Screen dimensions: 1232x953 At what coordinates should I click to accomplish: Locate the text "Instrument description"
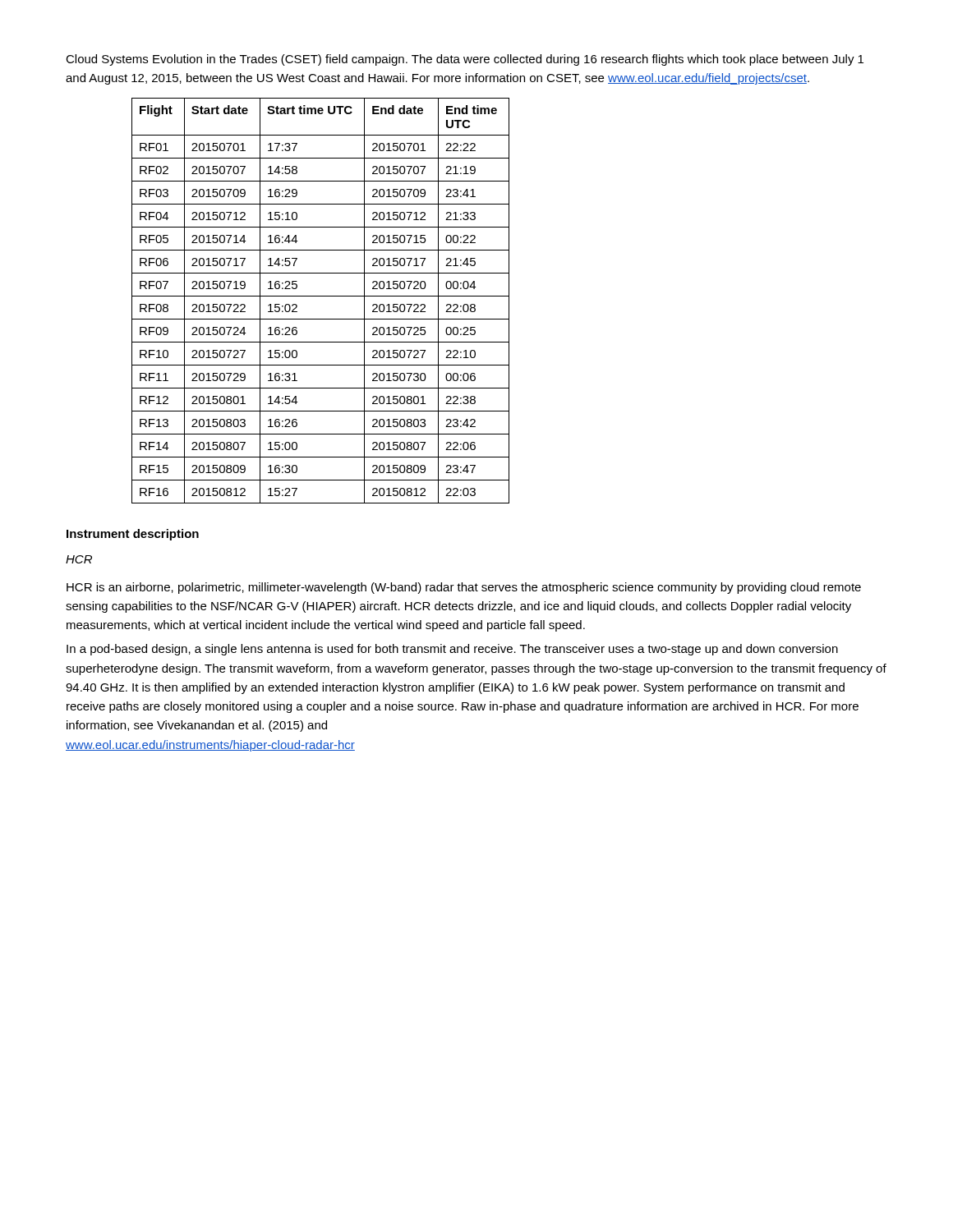click(x=133, y=533)
